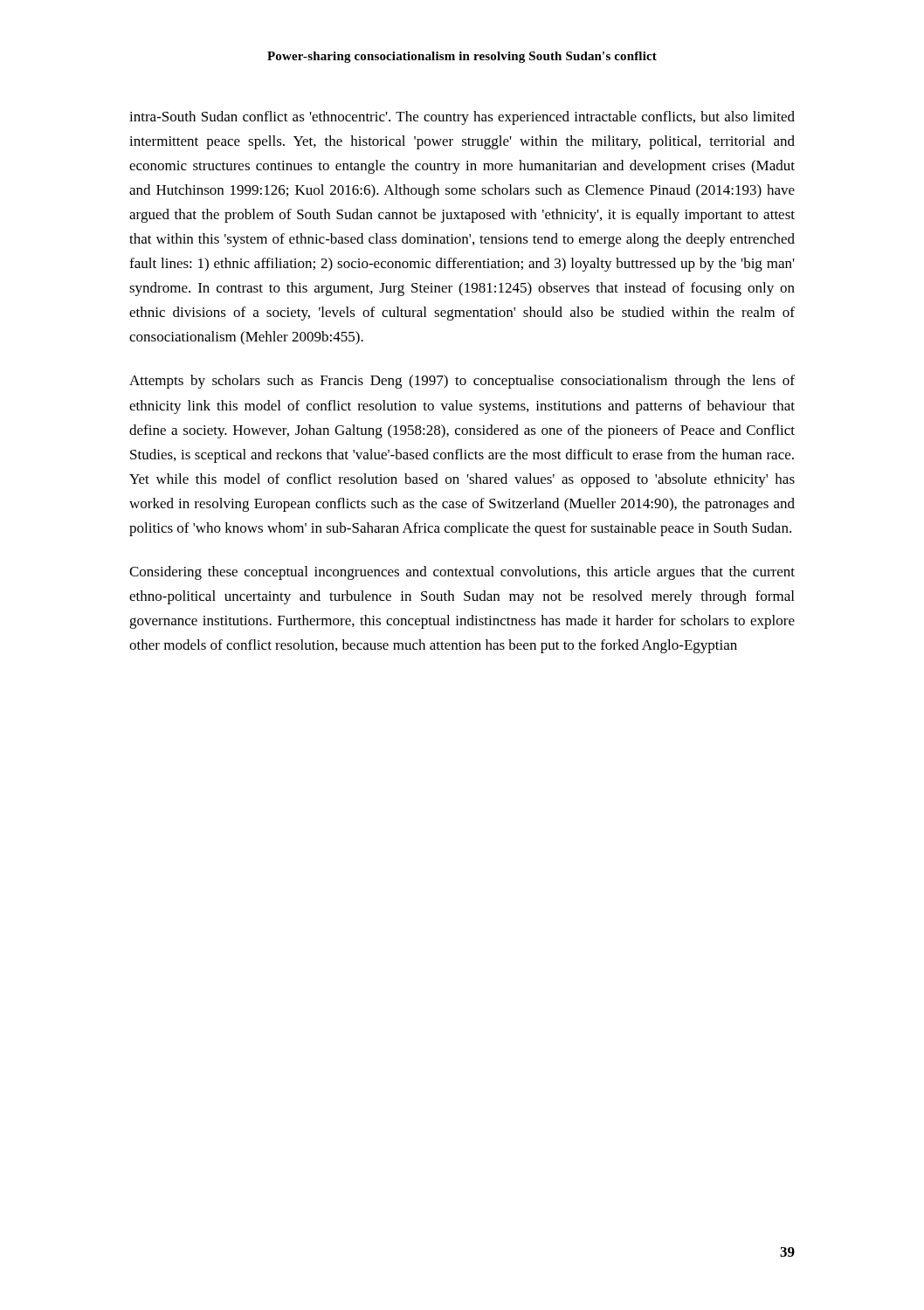Find the text block starting "Considering these conceptual incongruences and contextual convolutions,"
The width and height of the screenshot is (924, 1310).
click(462, 608)
